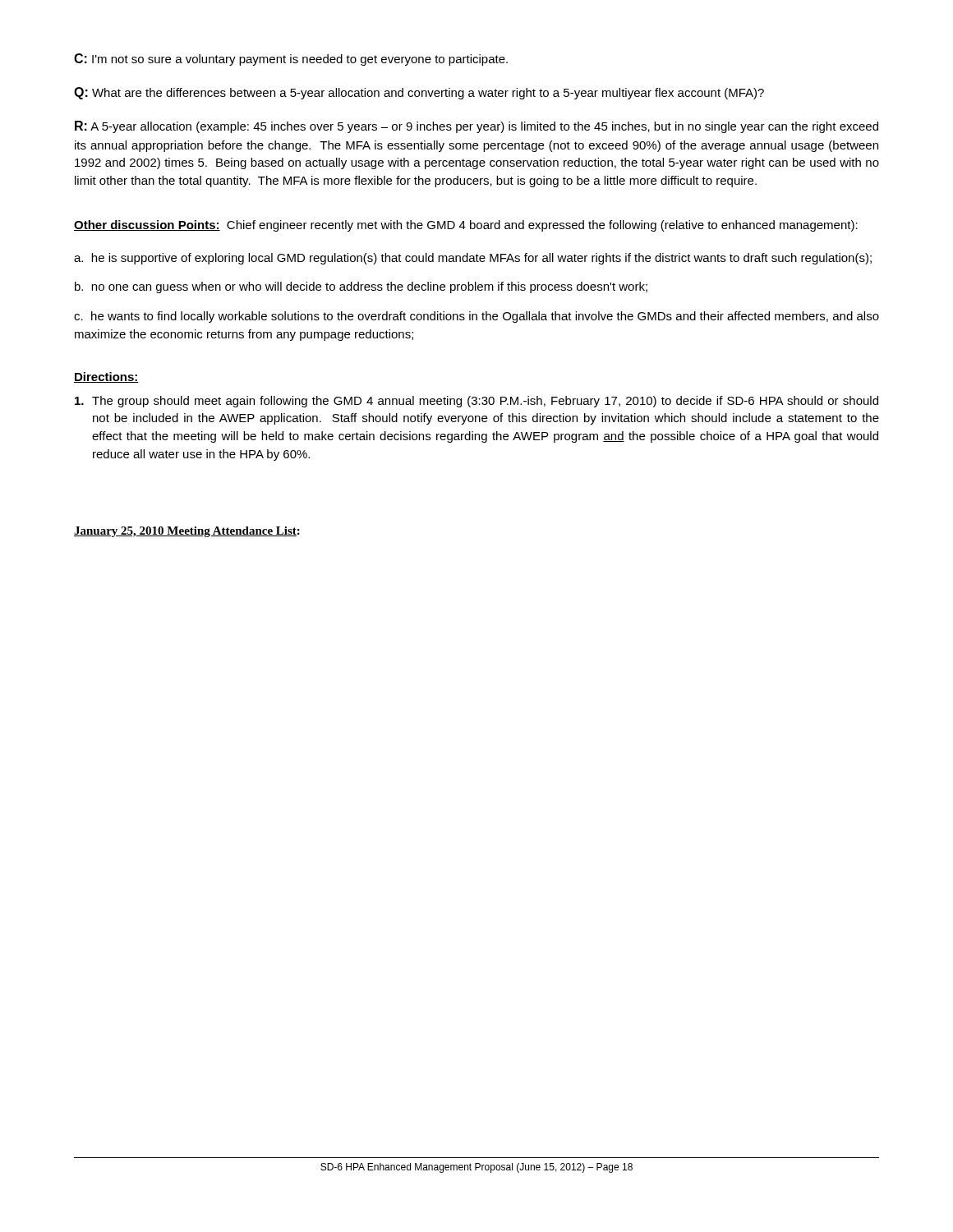The image size is (953, 1232).
Task: Click the section header
Action: [106, 376]
